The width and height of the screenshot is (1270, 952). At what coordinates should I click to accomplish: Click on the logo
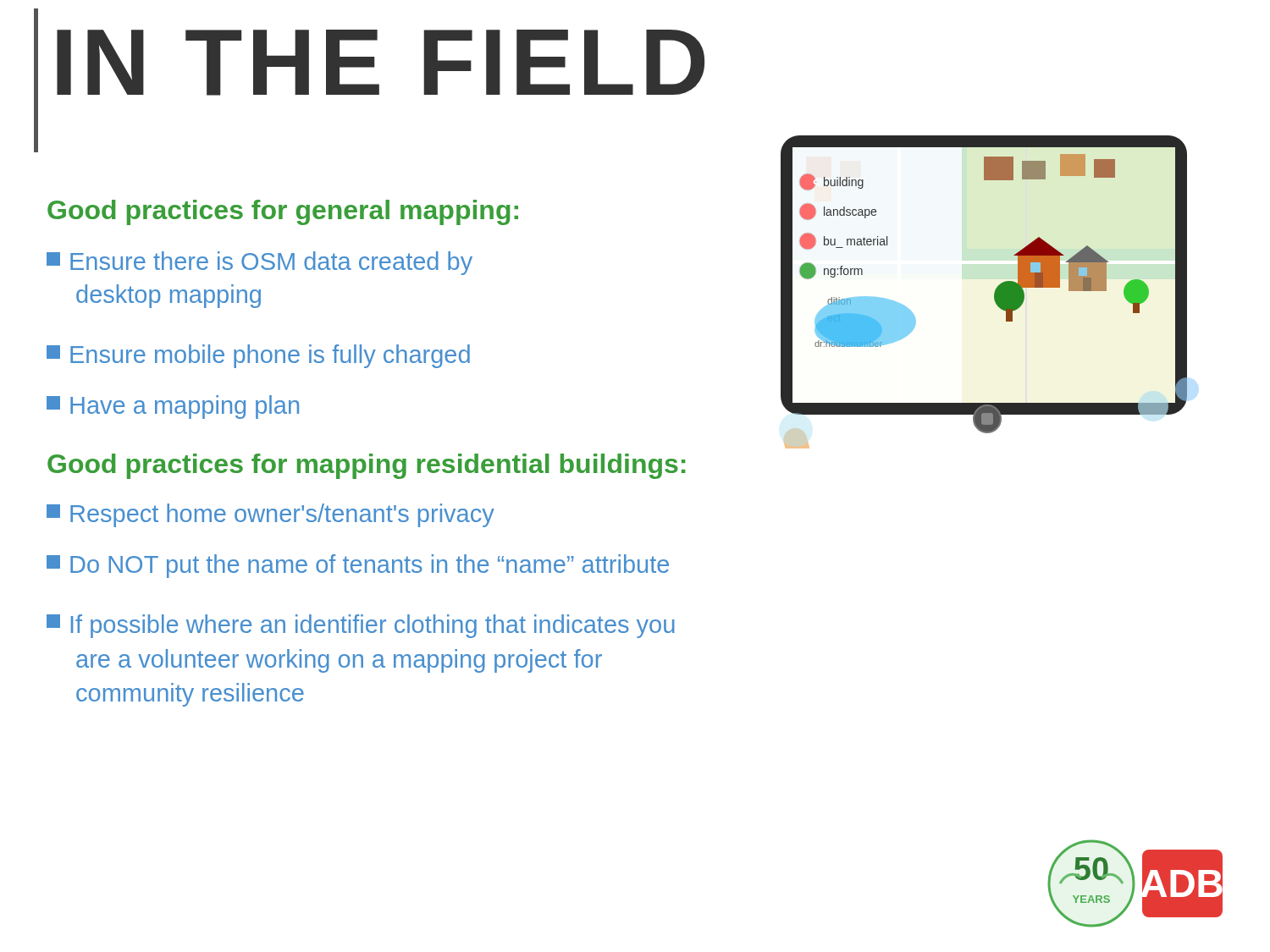point(1138,884)
